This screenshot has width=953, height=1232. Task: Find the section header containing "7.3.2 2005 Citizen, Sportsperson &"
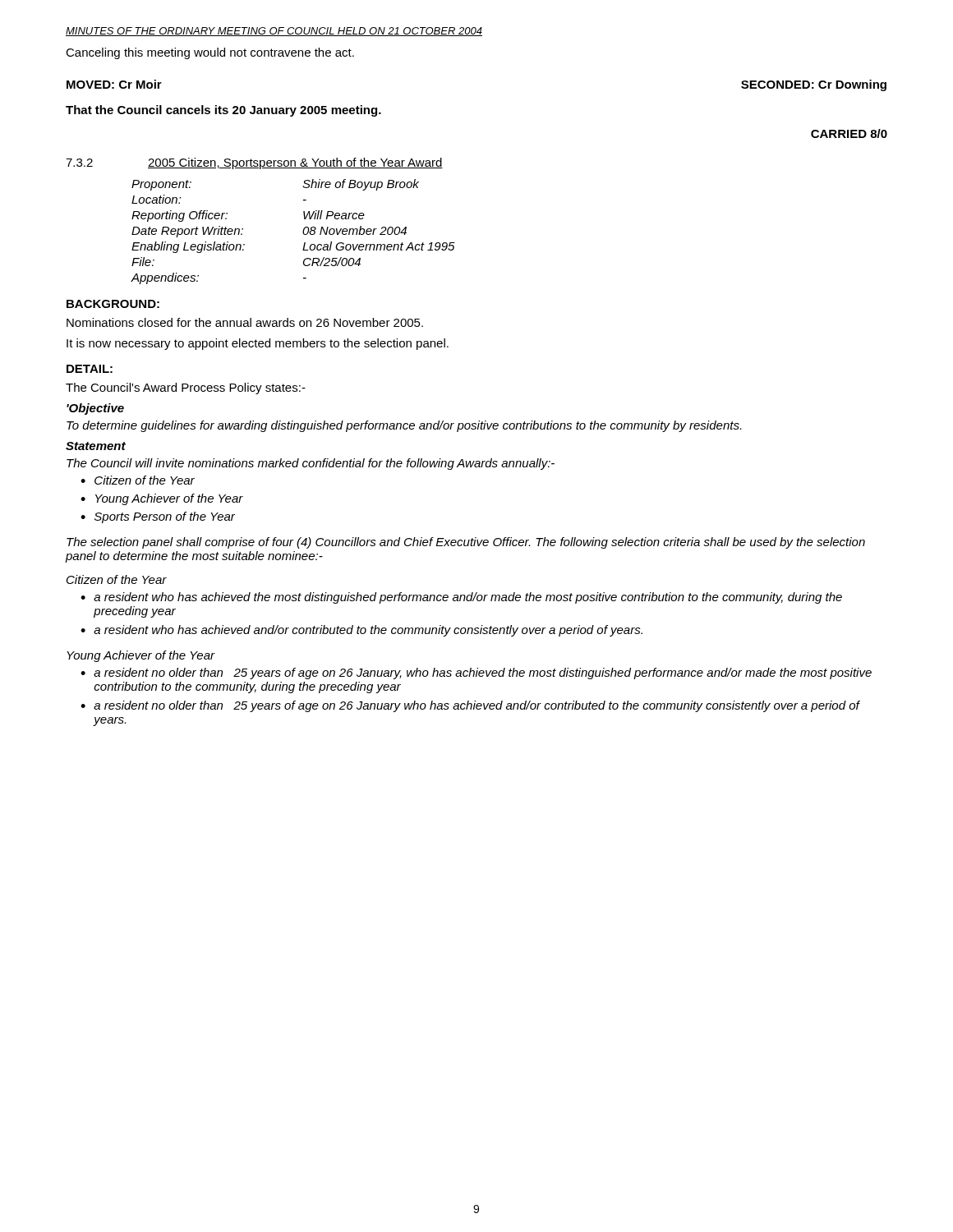pyautogui.click(x=254, y=162)
